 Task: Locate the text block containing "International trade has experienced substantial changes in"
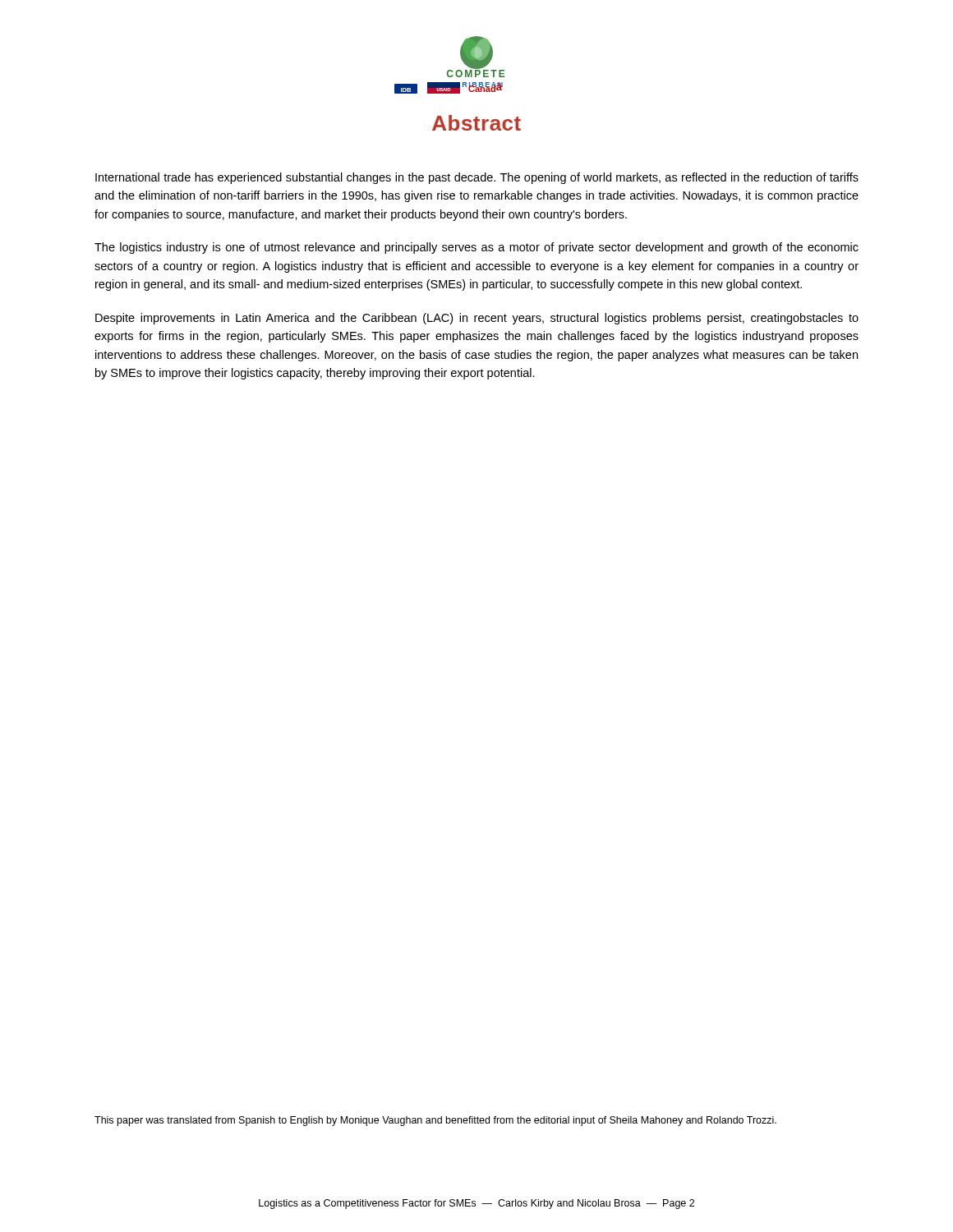point(476,196)
